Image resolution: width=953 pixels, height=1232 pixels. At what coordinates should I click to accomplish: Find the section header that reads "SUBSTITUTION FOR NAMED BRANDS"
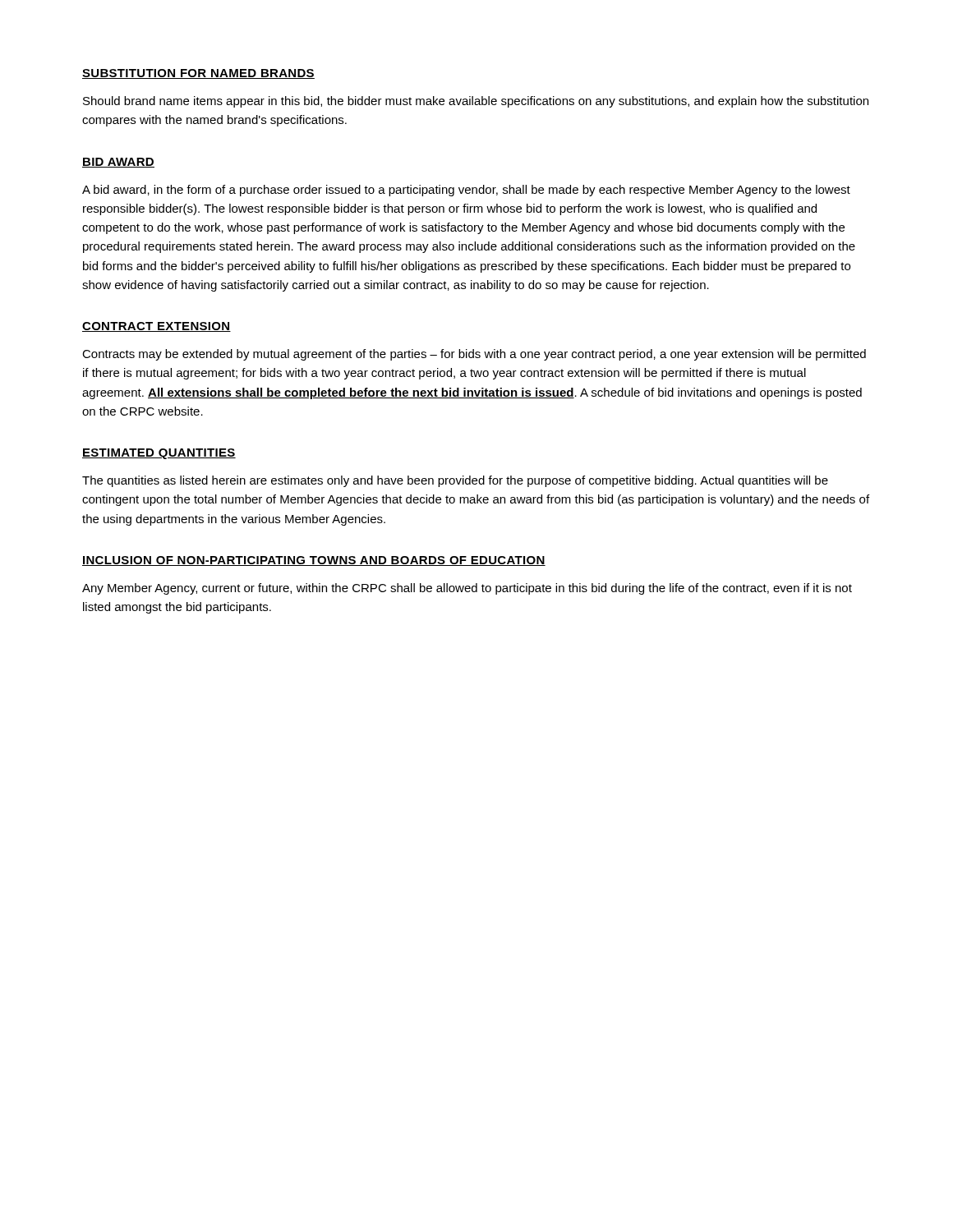[198, 73]
